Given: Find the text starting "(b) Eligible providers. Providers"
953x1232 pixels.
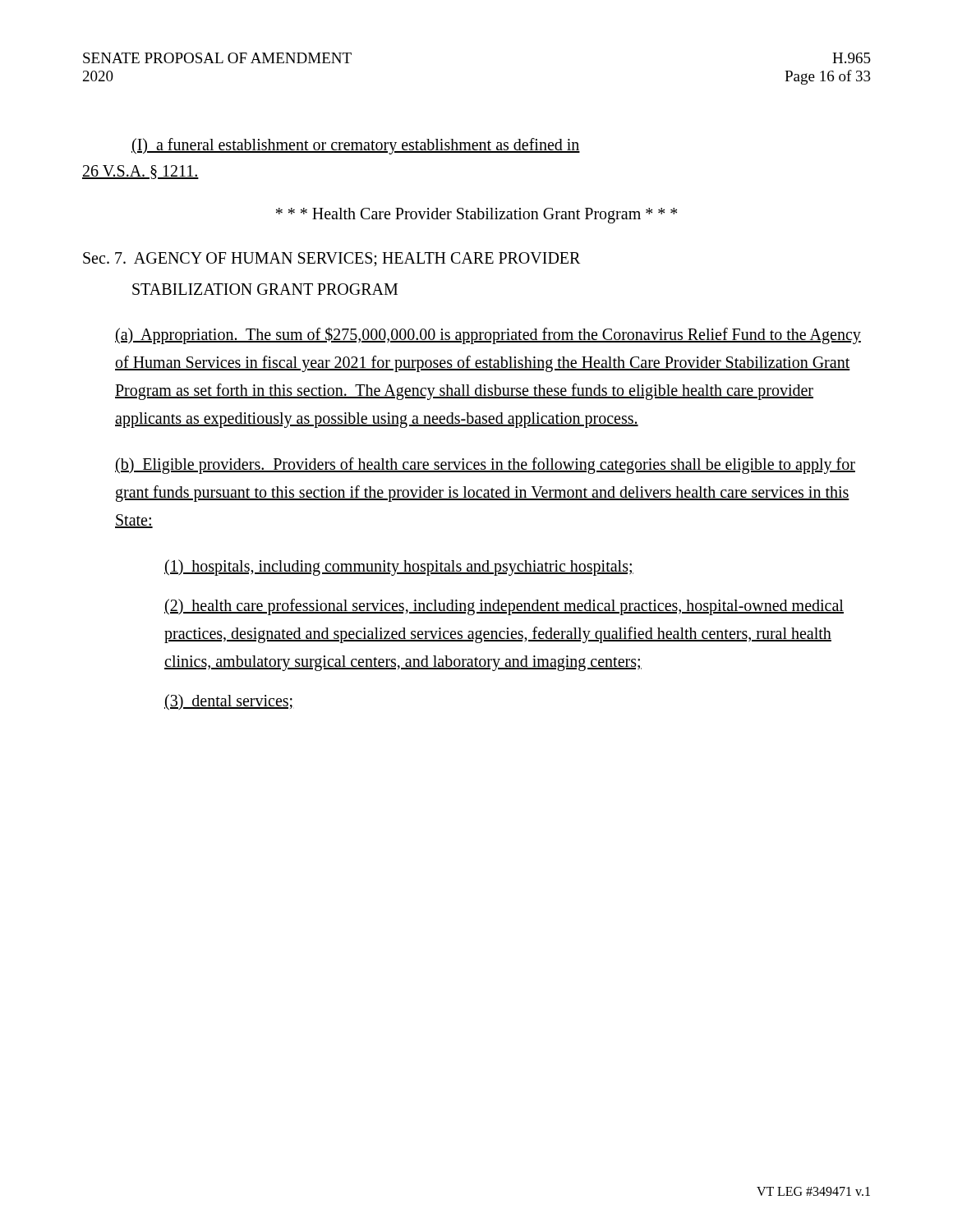Looking at the screenshot, I should (x=485, y=492).
